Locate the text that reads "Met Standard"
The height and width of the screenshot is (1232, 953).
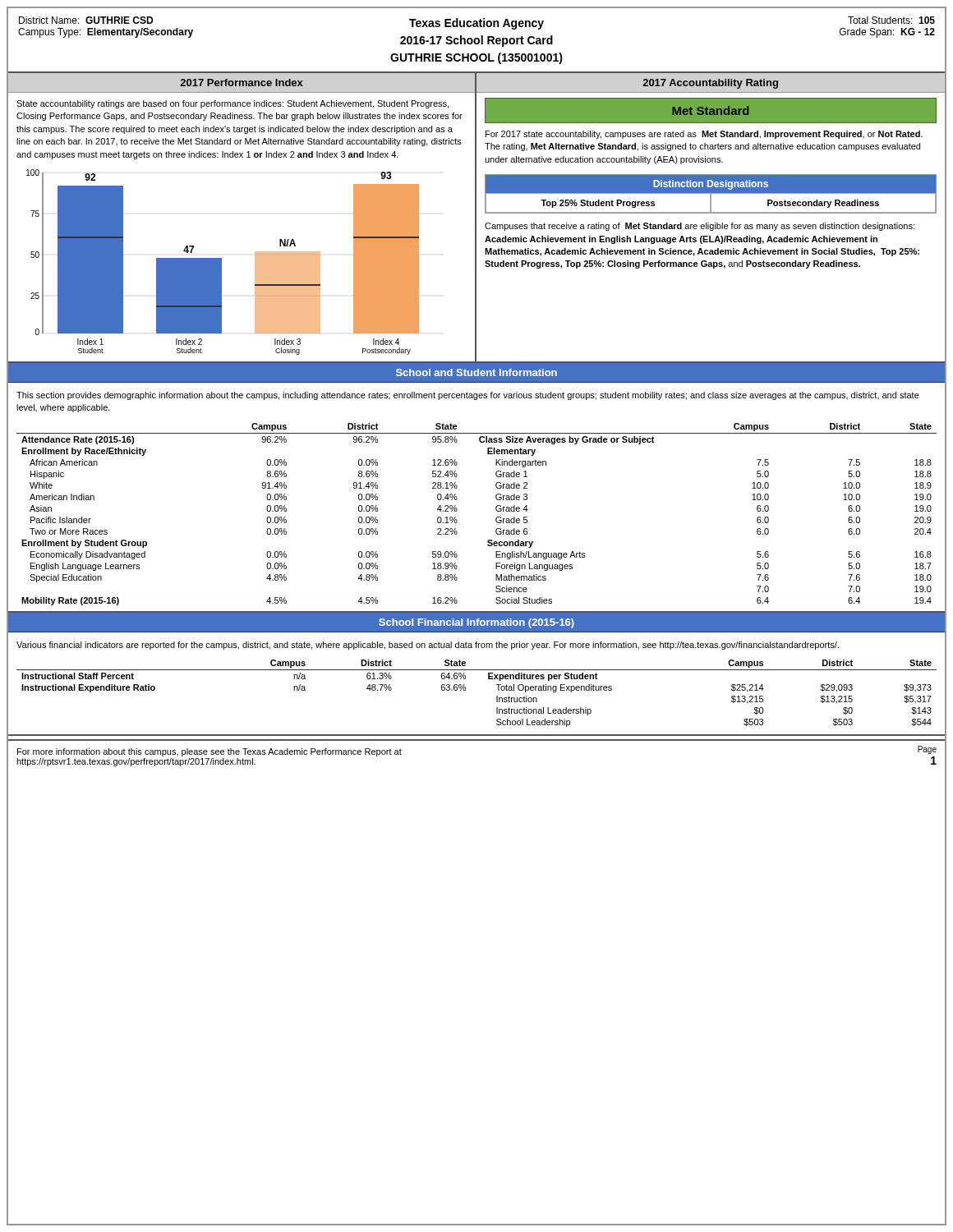(711, 110)
